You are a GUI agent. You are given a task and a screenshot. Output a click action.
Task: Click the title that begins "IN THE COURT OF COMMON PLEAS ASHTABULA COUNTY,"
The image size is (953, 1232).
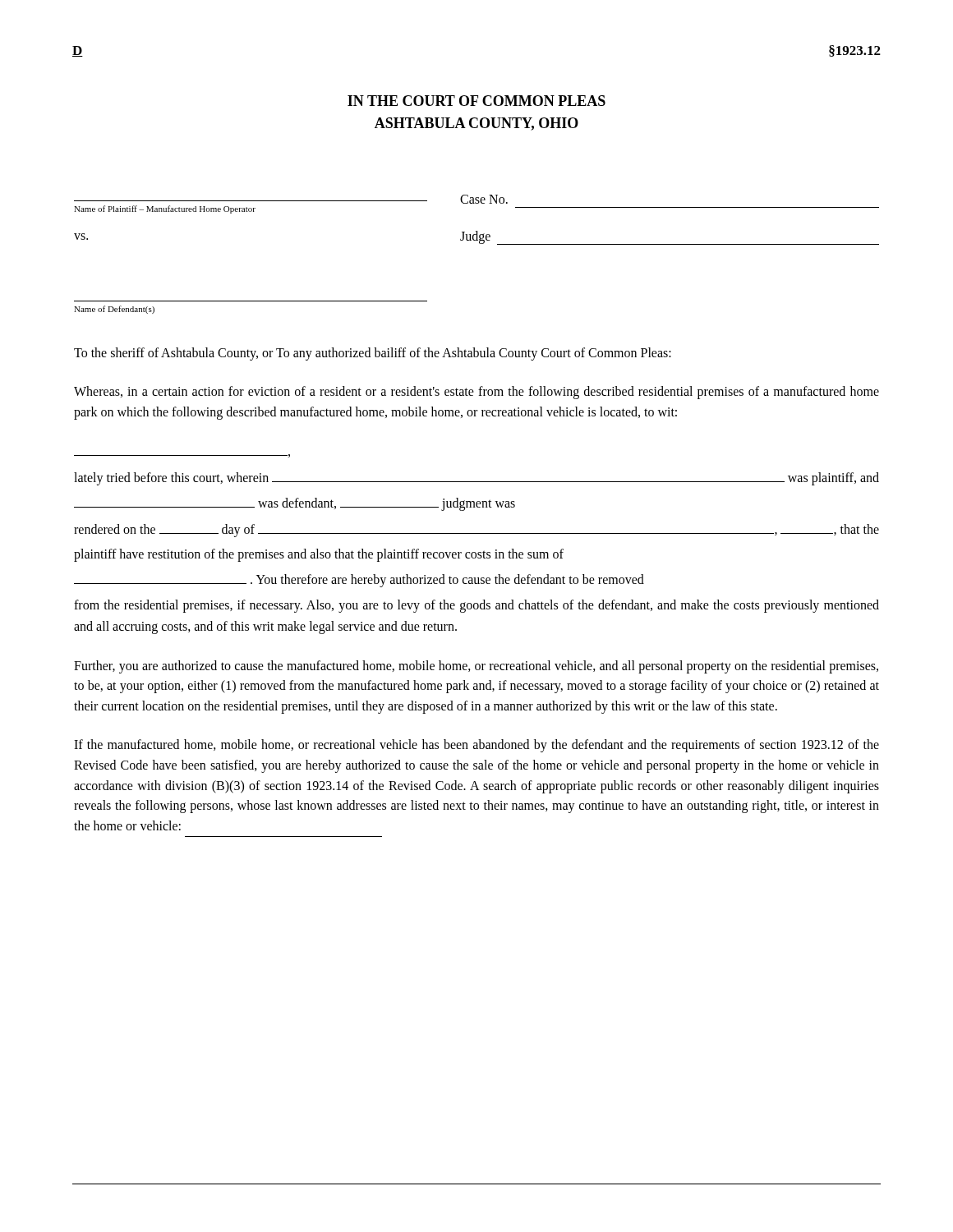pyautogui.click(x=476, y=112)
